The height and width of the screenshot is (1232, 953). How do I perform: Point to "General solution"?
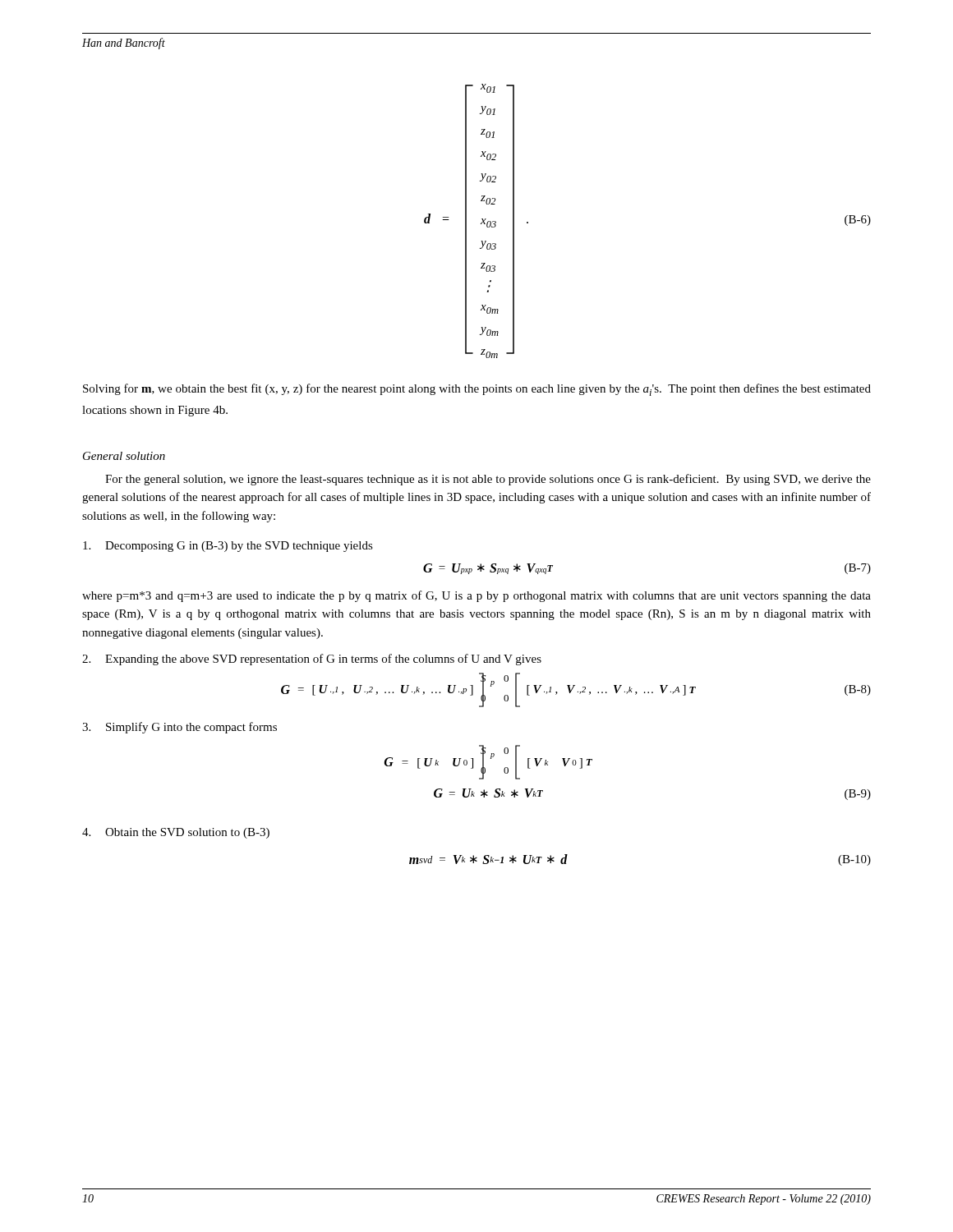tap(124, 456)
